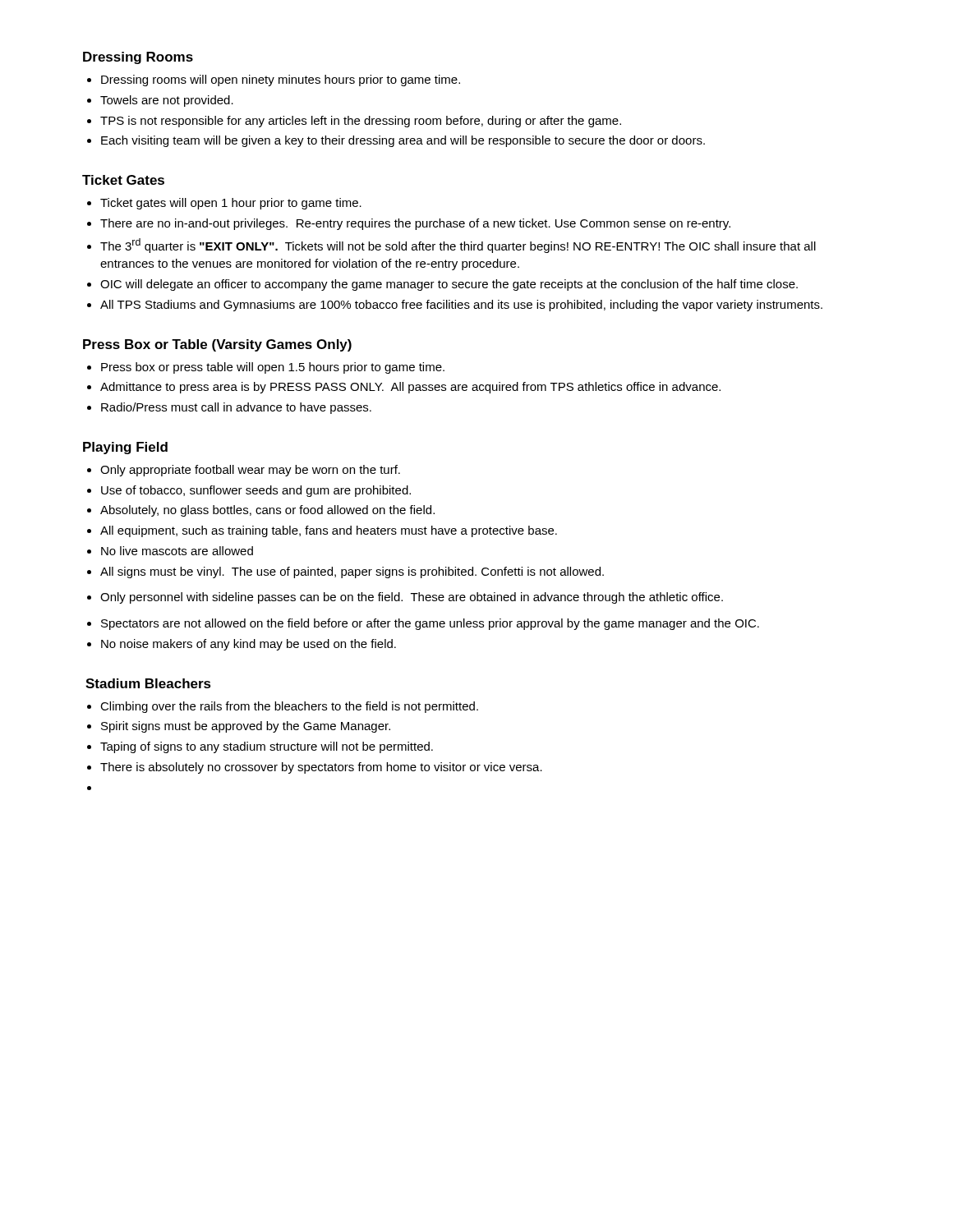
Task: Locate the block starting "No live mascots are allowed"
Action: point(177,551)
